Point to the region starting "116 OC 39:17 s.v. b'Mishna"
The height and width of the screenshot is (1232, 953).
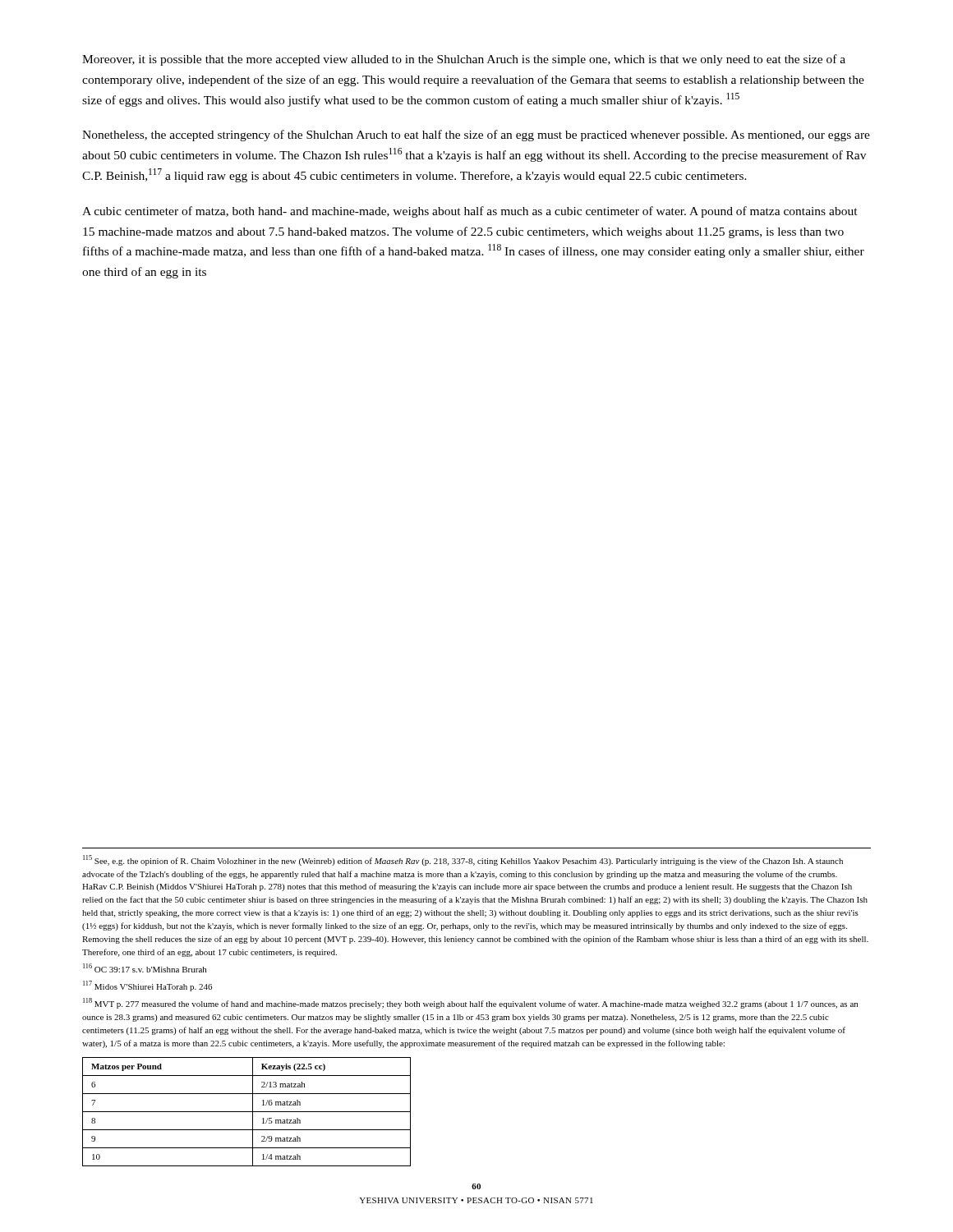pos(144,969)
